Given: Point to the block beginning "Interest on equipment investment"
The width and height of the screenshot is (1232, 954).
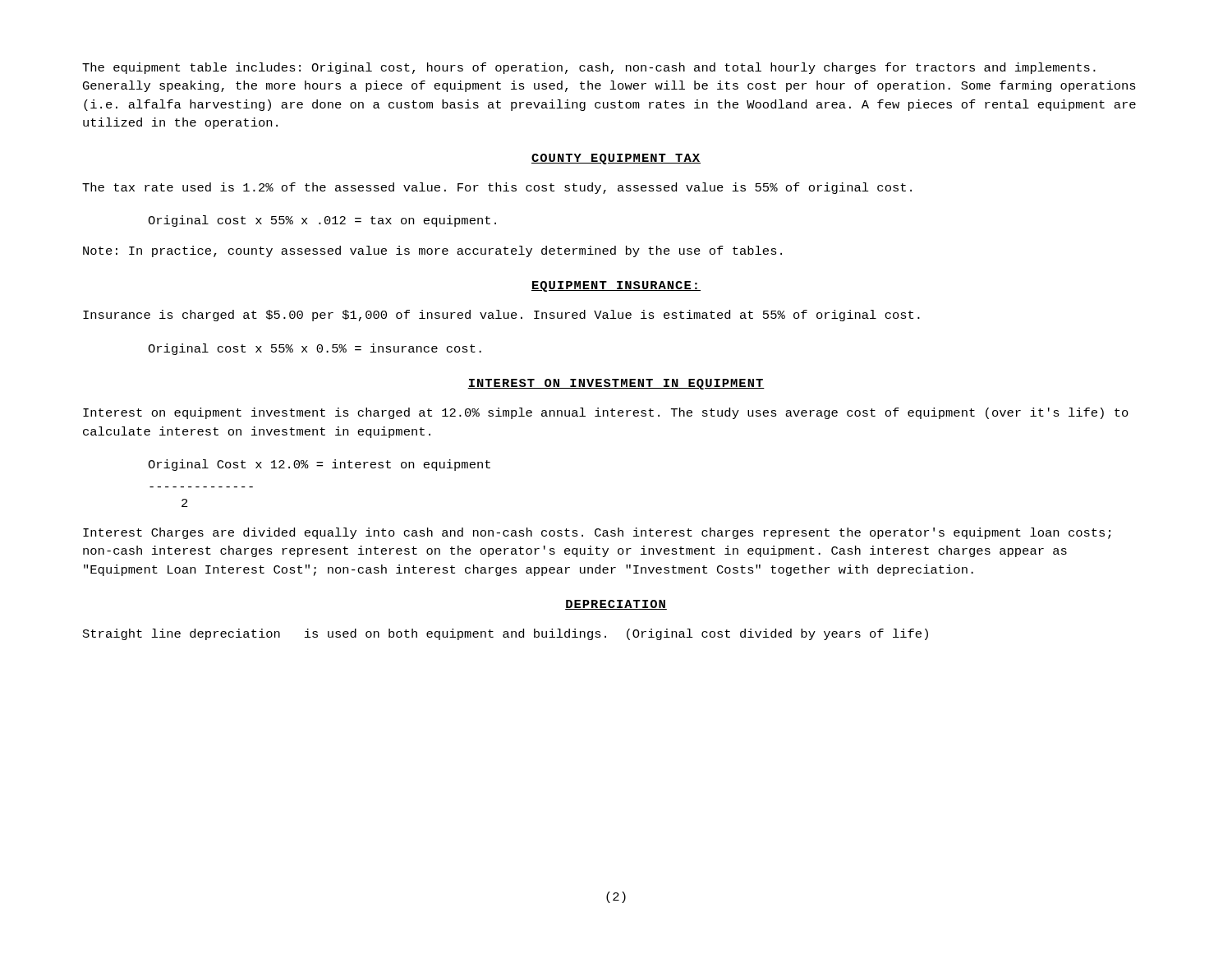Looking at the screenshot, I should click(x=605, y=423).
